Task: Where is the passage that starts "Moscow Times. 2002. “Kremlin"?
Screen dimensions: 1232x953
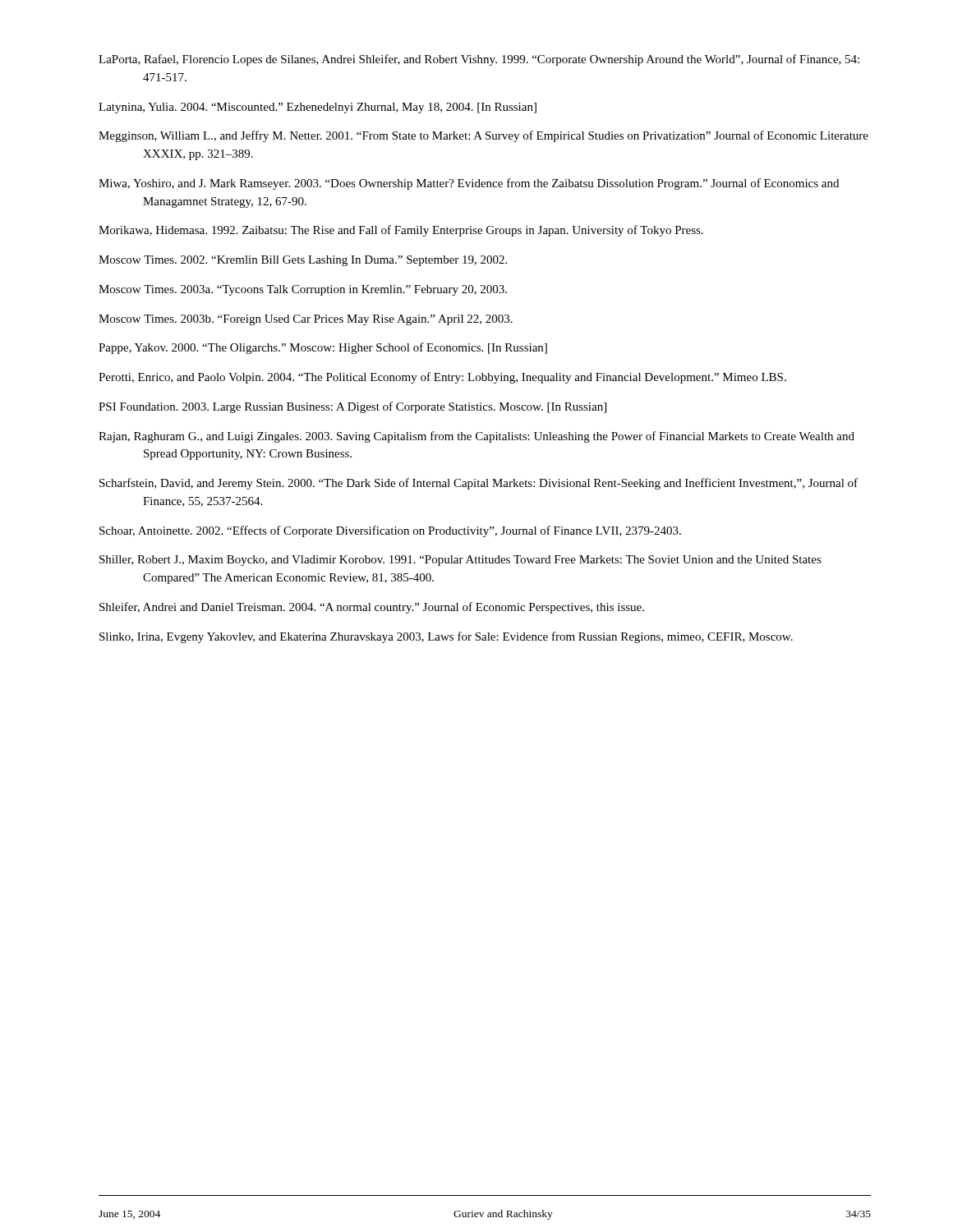Action: pyautogui.click(x=303, y=260)
